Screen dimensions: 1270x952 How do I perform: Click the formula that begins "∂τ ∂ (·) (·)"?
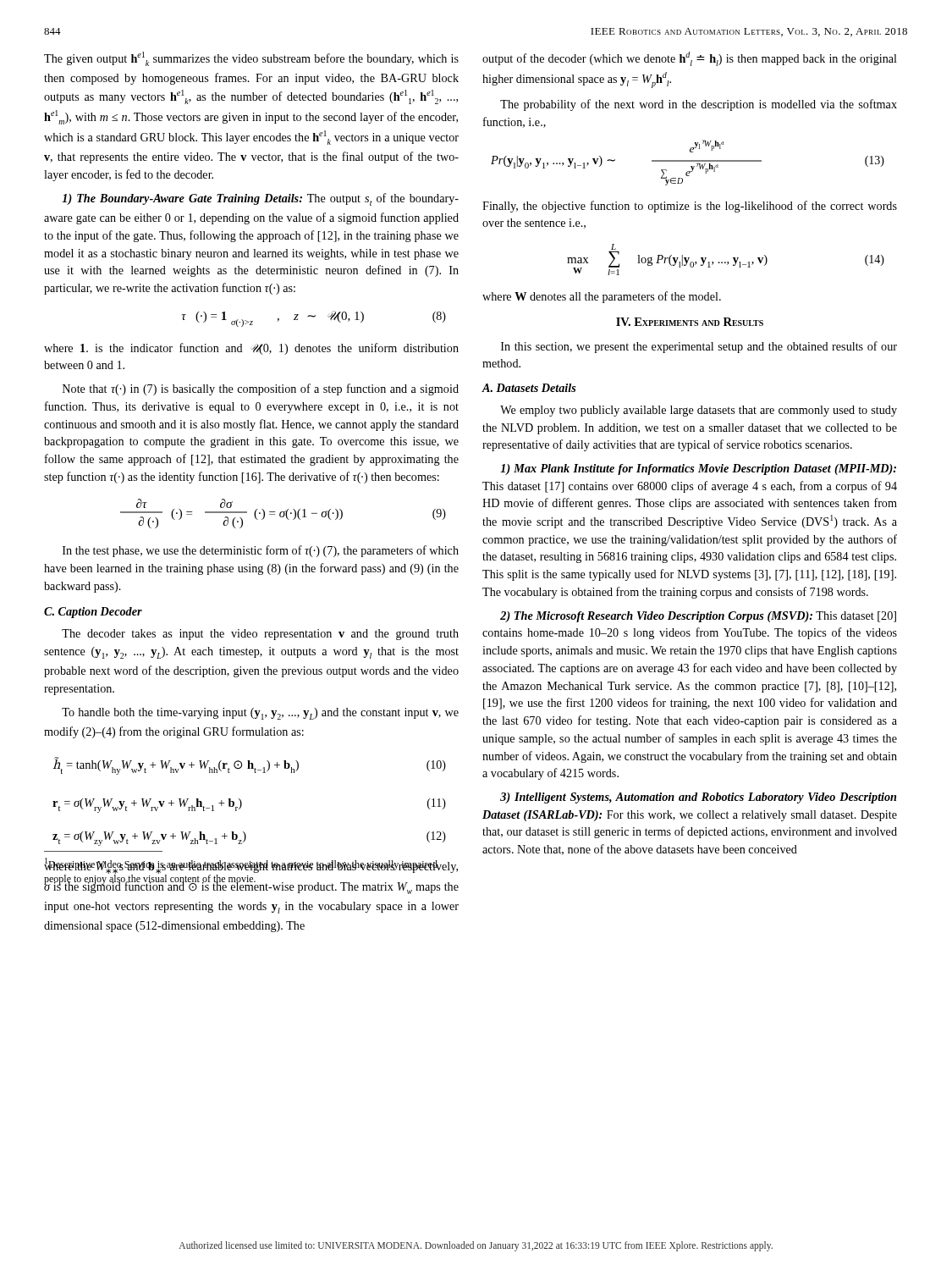tap(251, 512)
